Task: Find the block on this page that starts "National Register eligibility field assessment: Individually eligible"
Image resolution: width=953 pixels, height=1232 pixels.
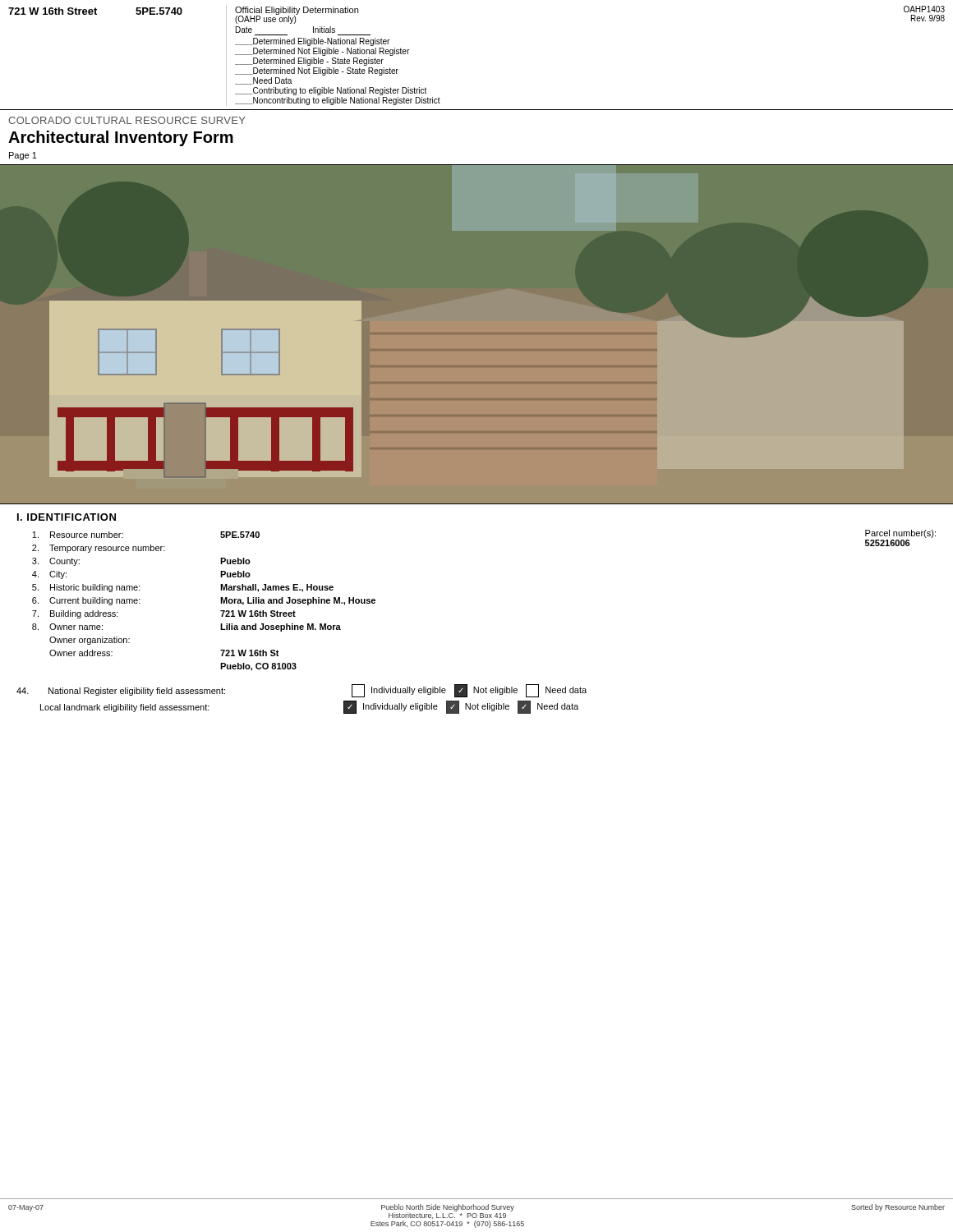Action: pyautogui.click(x=476, y=699)
